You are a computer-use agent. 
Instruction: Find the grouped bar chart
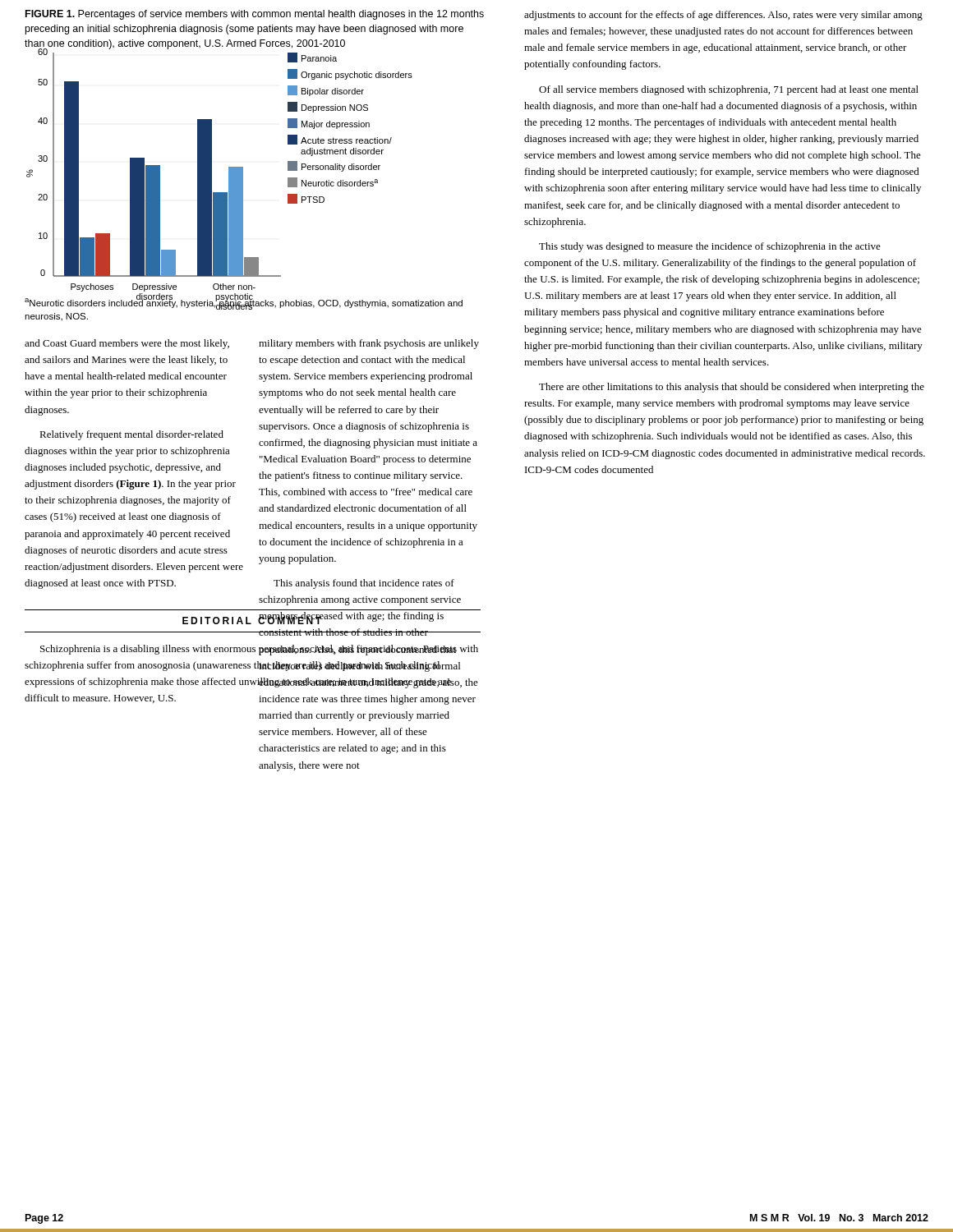coord(257,167)
